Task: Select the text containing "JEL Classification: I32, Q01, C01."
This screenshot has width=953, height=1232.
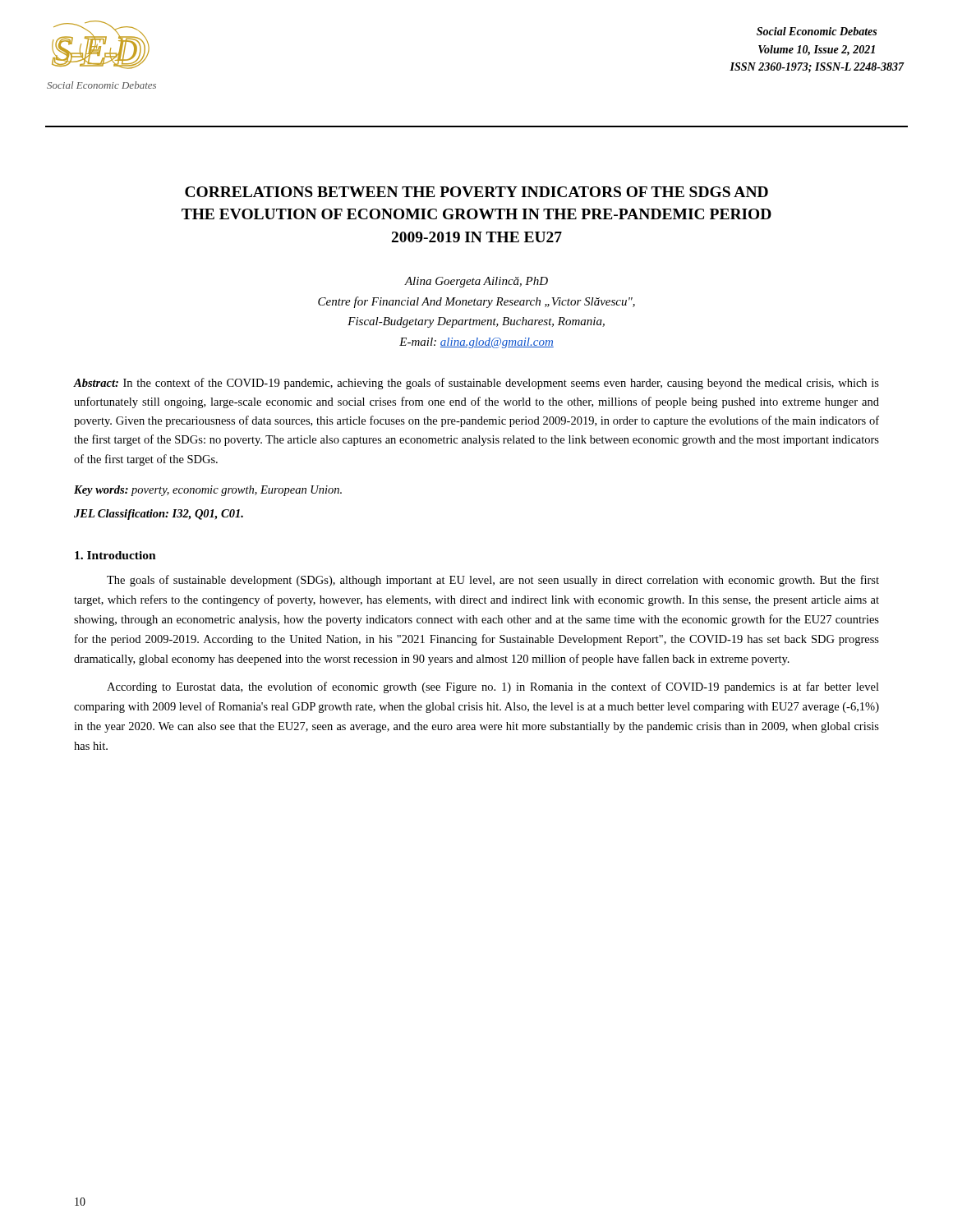Action: pyautogui.click(x=159, y=513)
